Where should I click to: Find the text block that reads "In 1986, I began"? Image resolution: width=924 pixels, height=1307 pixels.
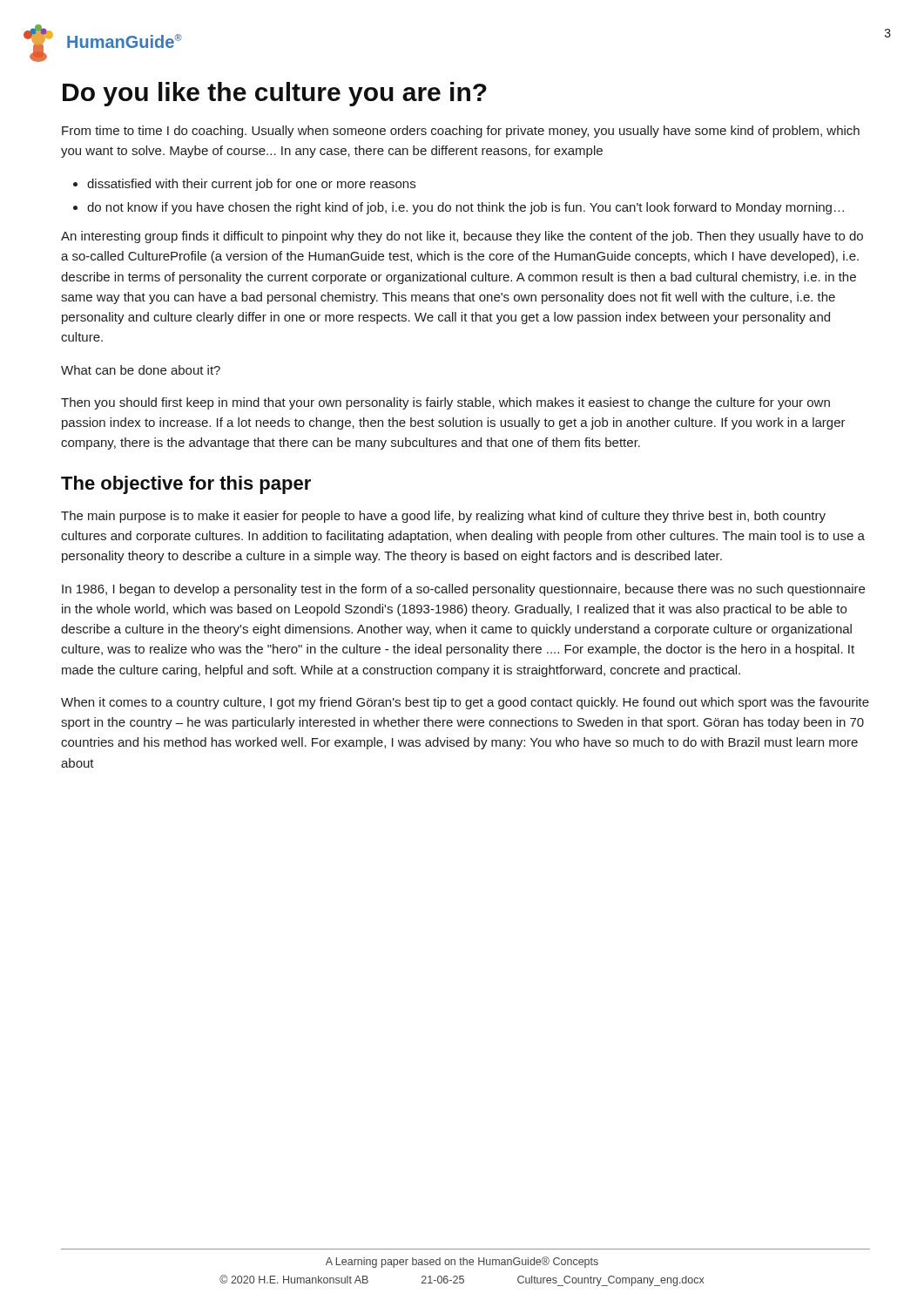pos(463,629)
